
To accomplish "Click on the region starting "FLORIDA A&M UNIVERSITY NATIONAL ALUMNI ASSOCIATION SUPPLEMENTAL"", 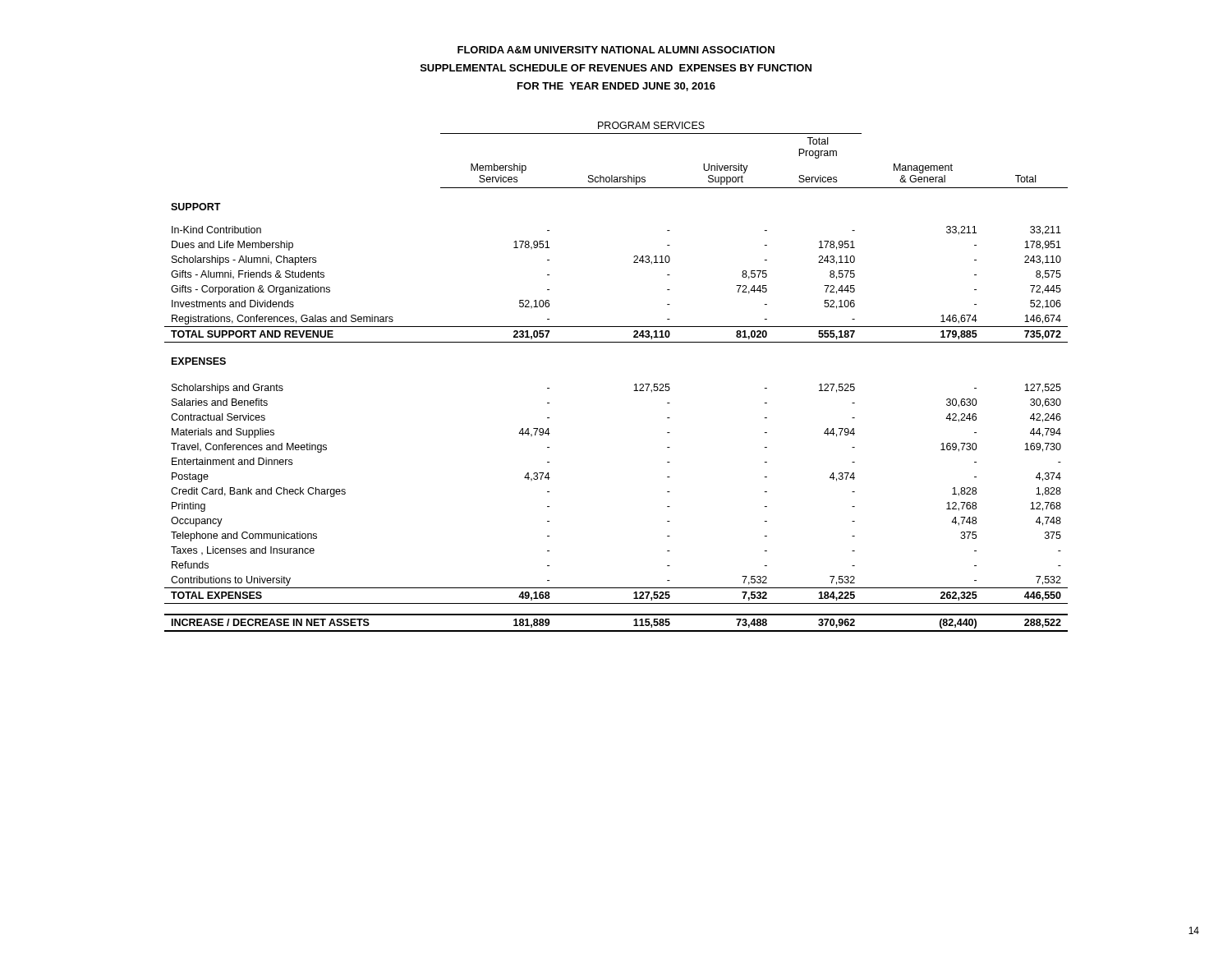I will [616, 68].
